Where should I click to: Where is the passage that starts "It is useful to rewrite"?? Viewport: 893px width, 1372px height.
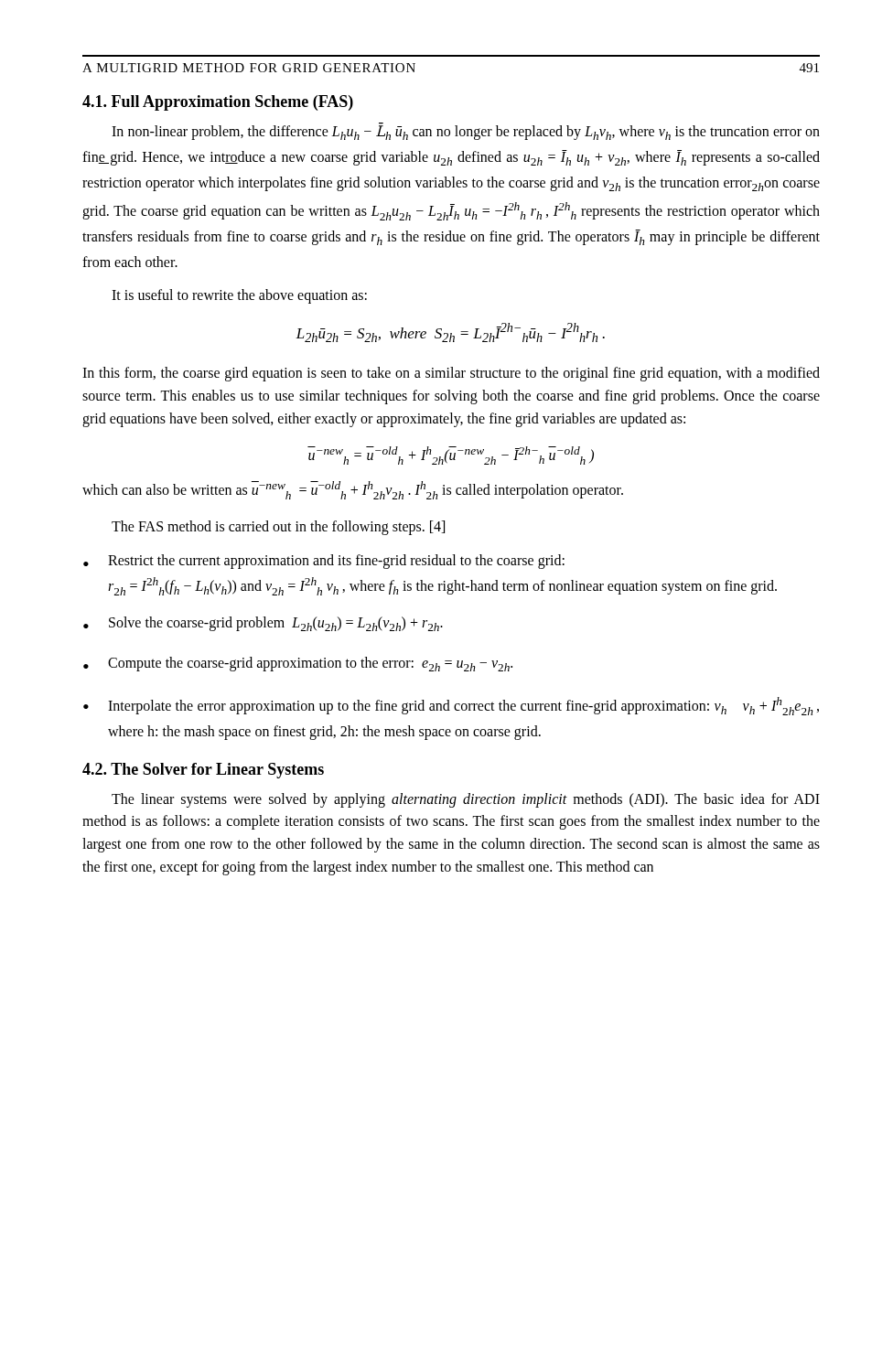(x=239, y=296)
